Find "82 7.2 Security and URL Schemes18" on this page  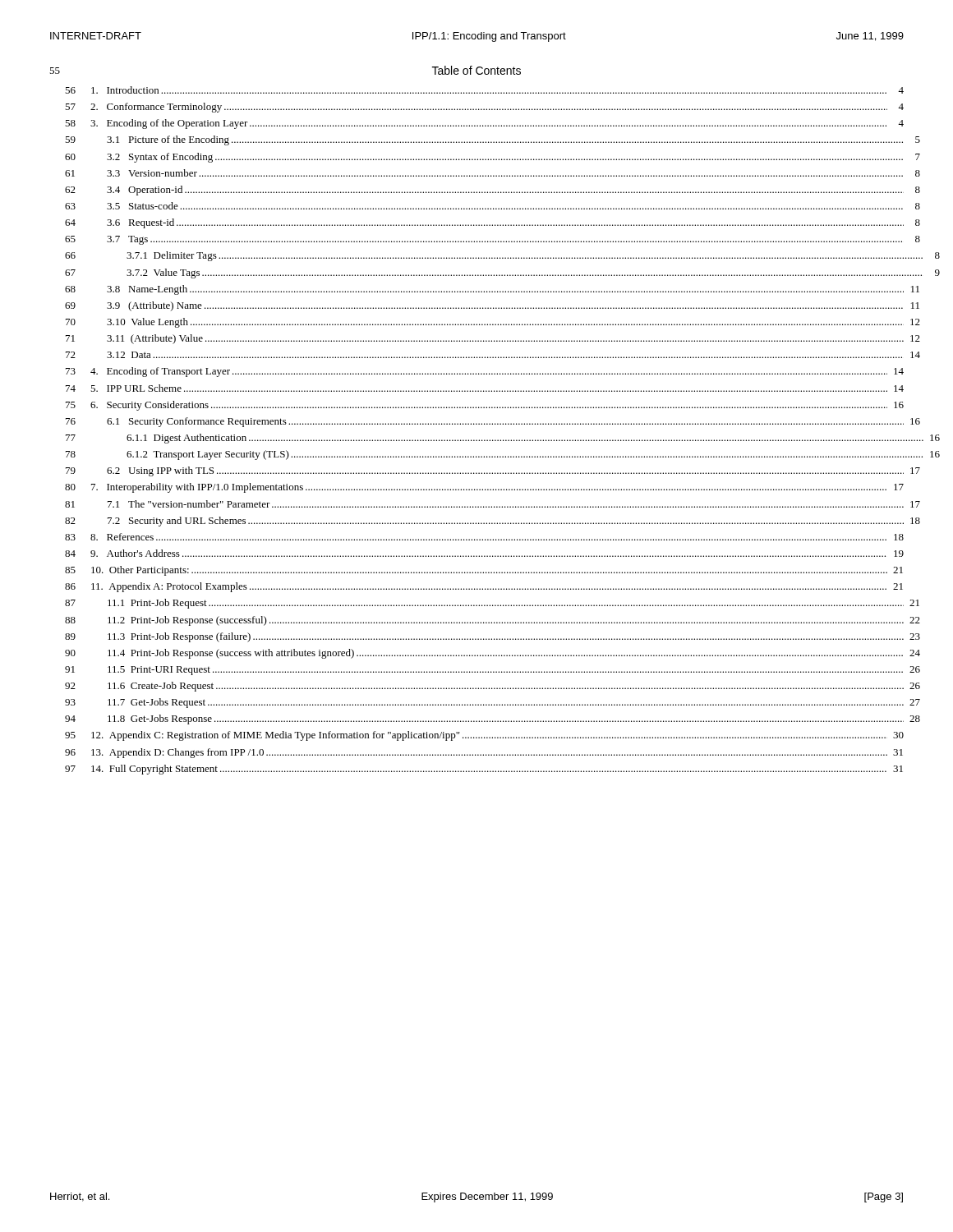[x=476, y=521]
